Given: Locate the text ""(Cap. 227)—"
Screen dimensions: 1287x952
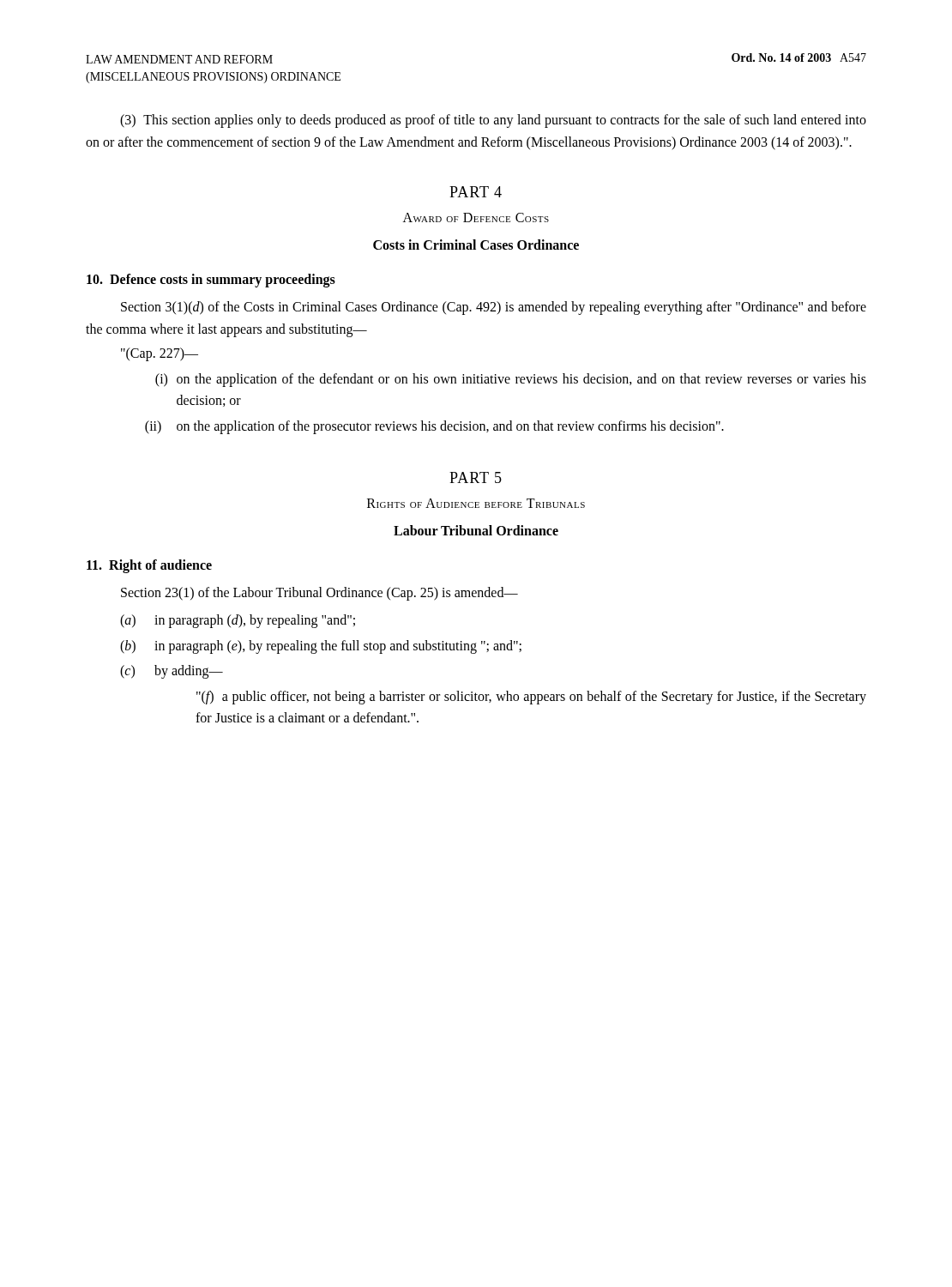Looking at the screenshot, I should 159,353.
